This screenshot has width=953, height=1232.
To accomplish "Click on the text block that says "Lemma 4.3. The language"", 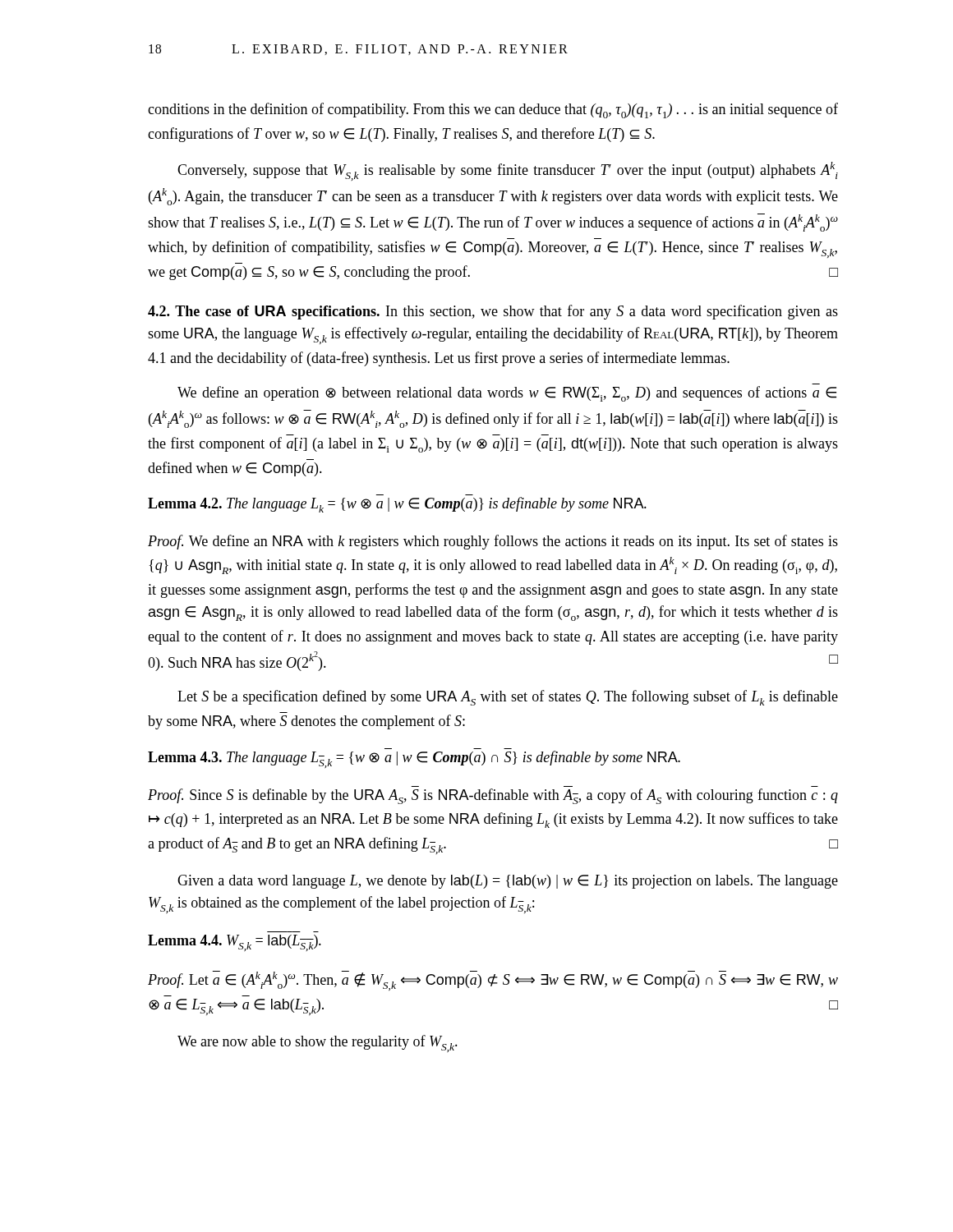I will (x=493, y=758).
